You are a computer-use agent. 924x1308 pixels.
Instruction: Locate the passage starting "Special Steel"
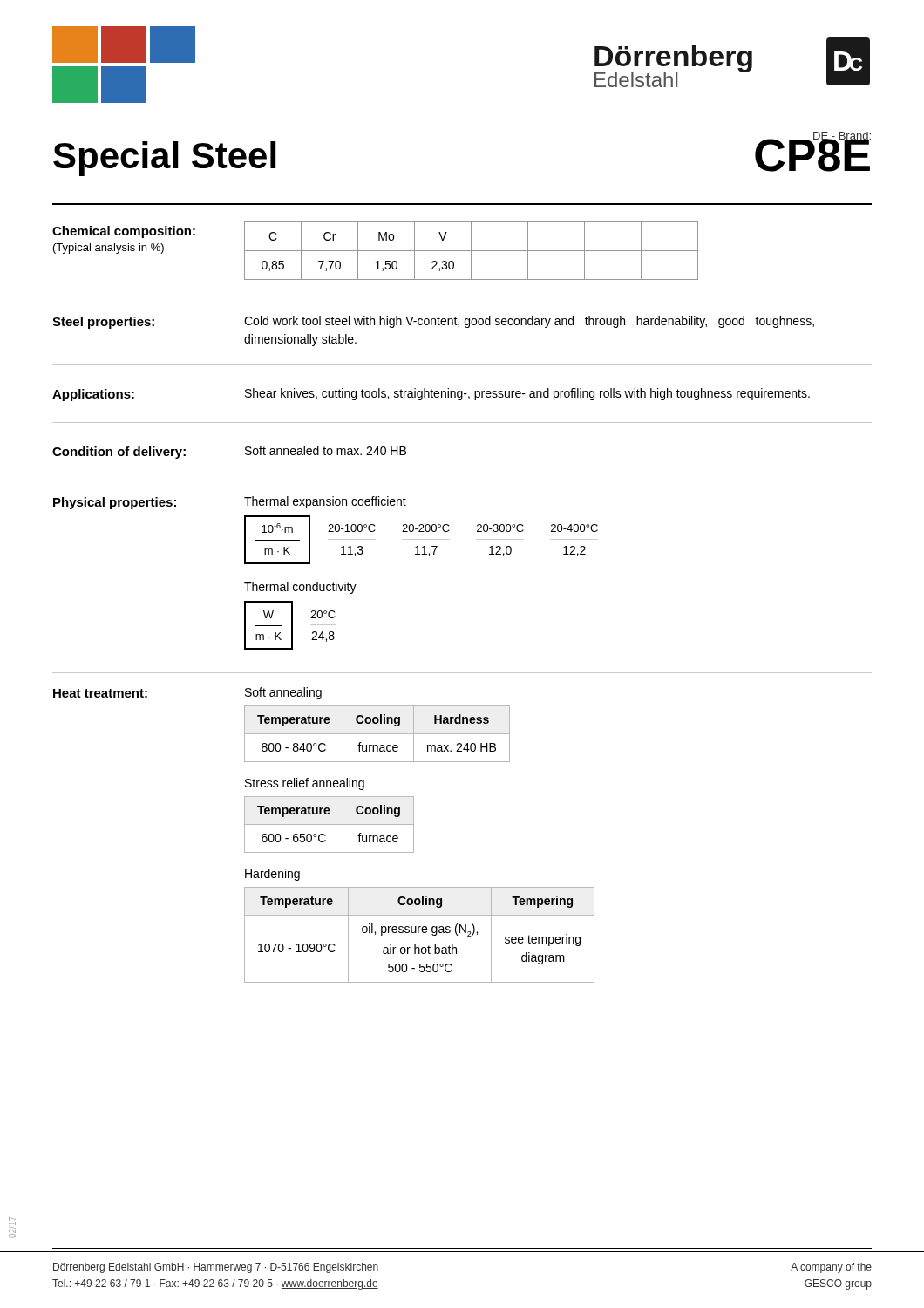coord(165,156)
